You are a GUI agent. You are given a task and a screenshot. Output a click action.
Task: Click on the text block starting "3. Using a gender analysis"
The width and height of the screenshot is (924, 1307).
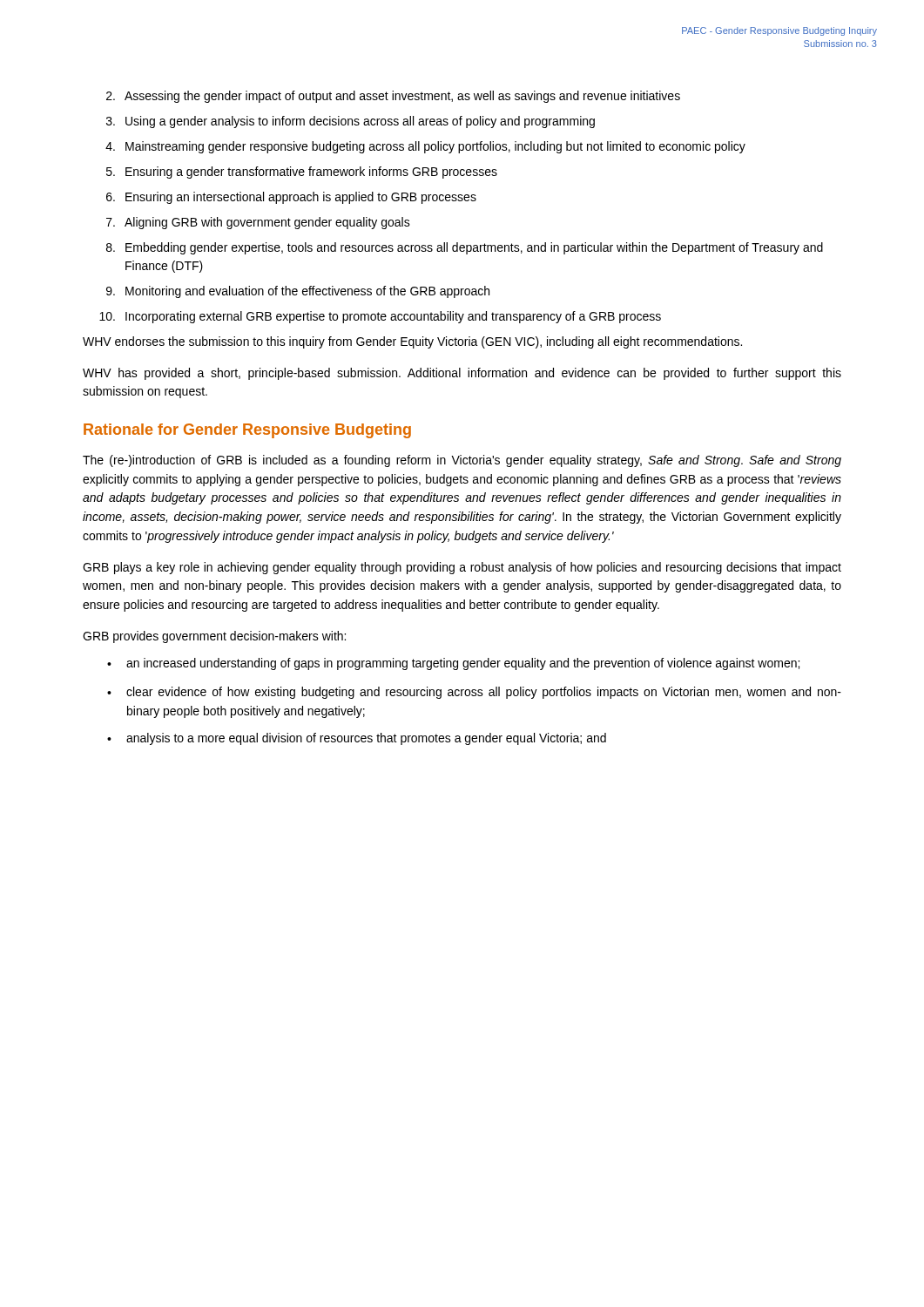tap(462, 122)
